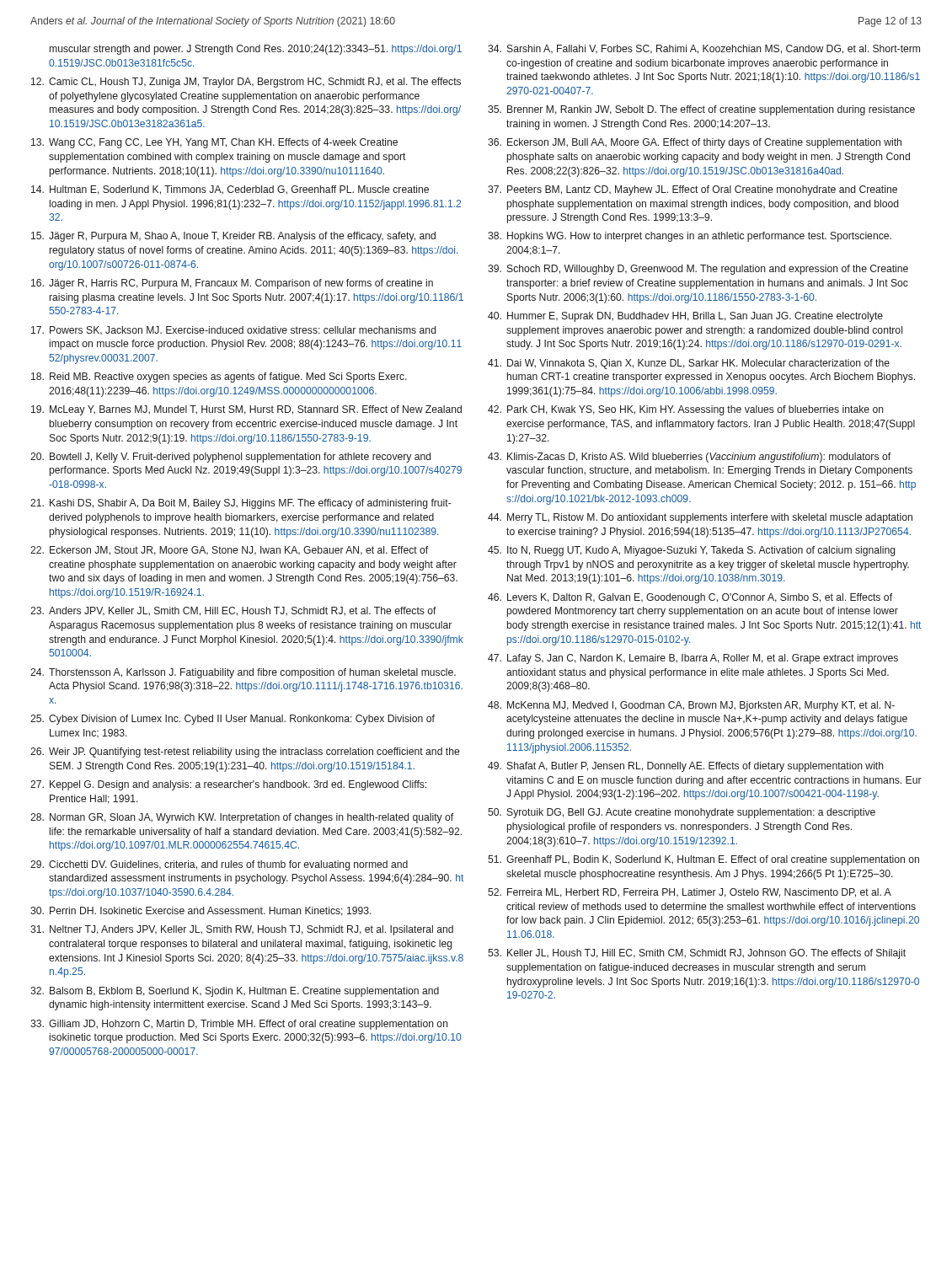Locate the region starting "32. Balsom B, Ekblom"
This screenshot has width=952, height=1264.
click(x=247, y=998)
